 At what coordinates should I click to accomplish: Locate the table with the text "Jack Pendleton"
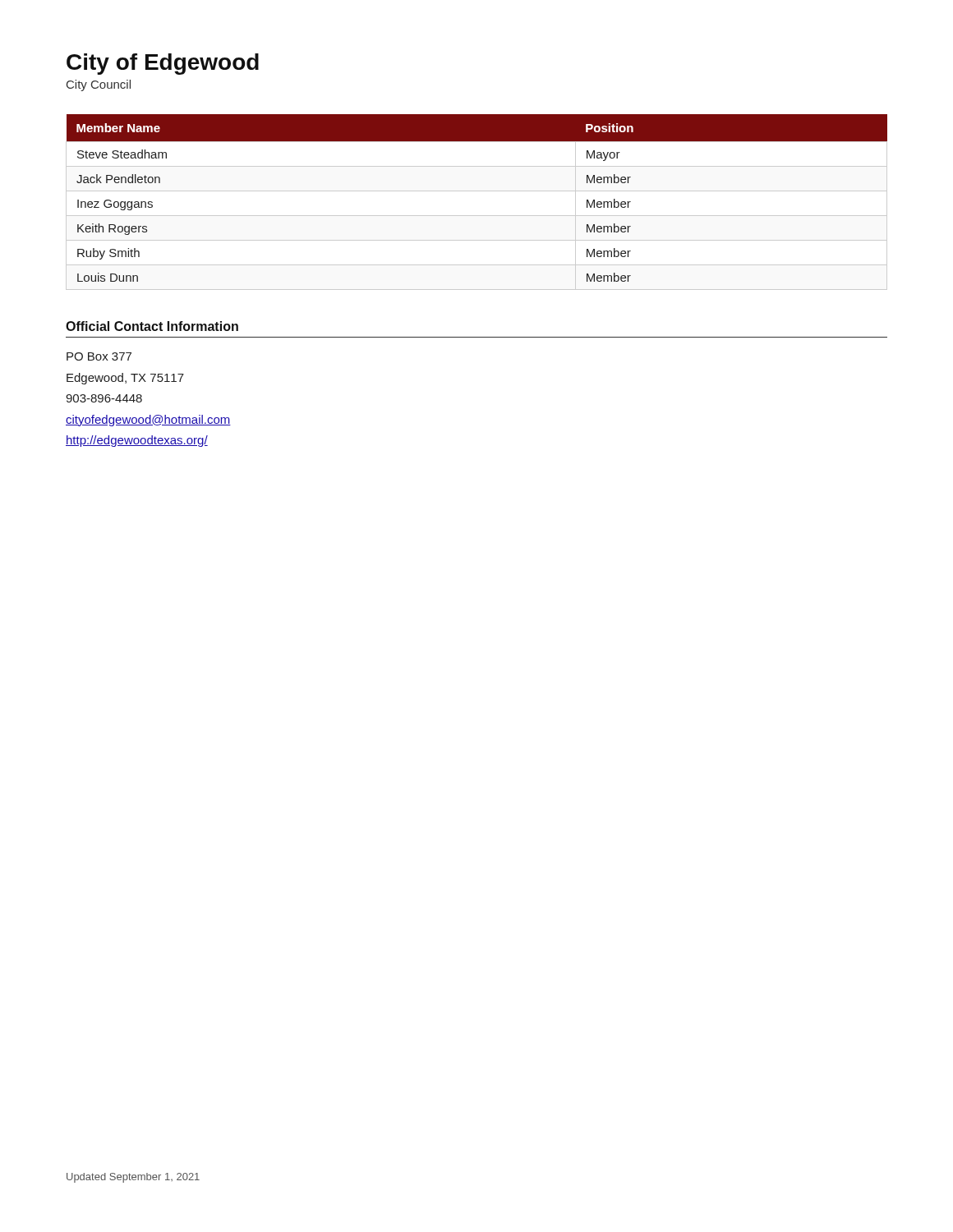(476, 202)
